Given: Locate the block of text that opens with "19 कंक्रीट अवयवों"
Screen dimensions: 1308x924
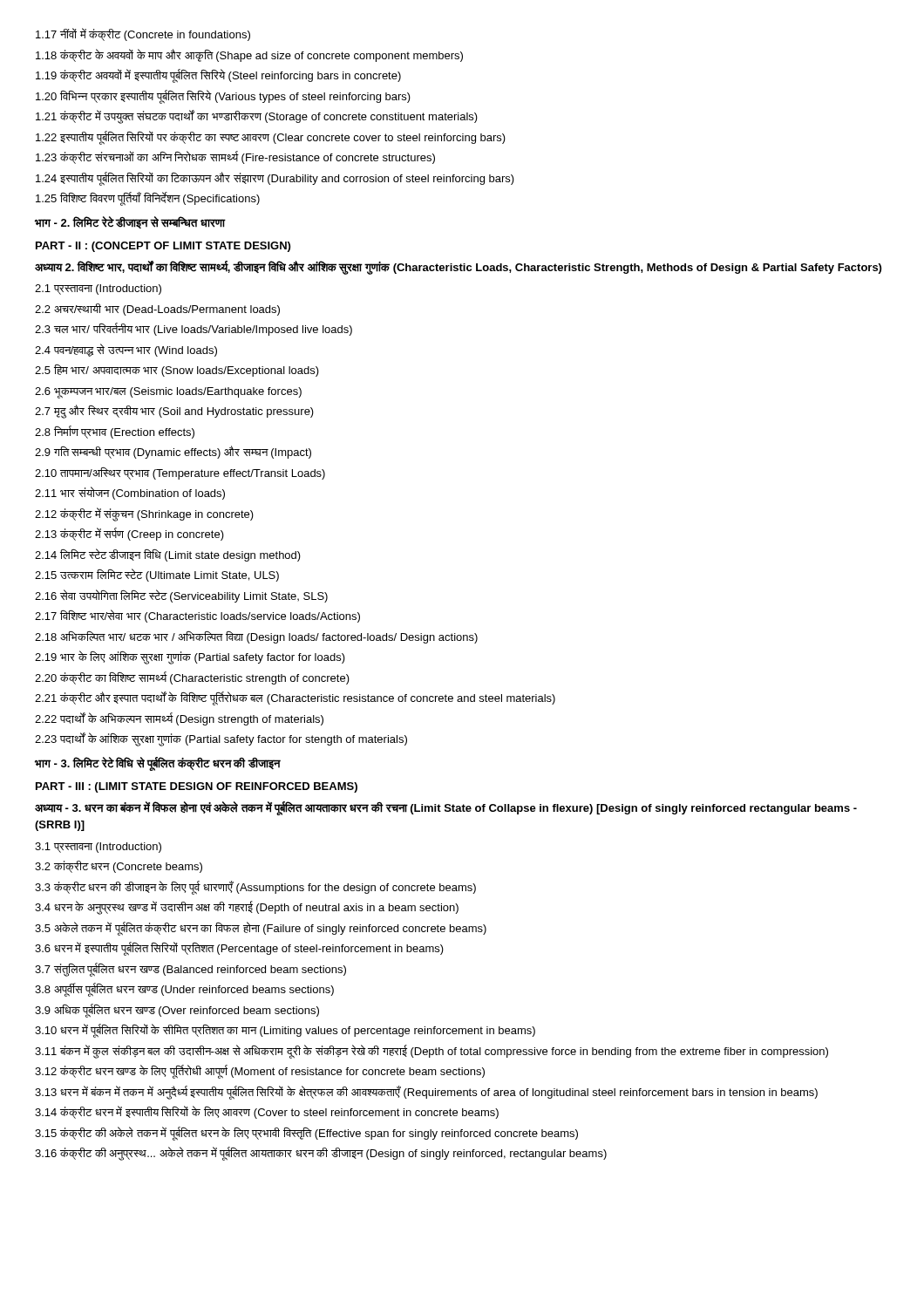Looking at the screenshot, I should tap(218, 75).
